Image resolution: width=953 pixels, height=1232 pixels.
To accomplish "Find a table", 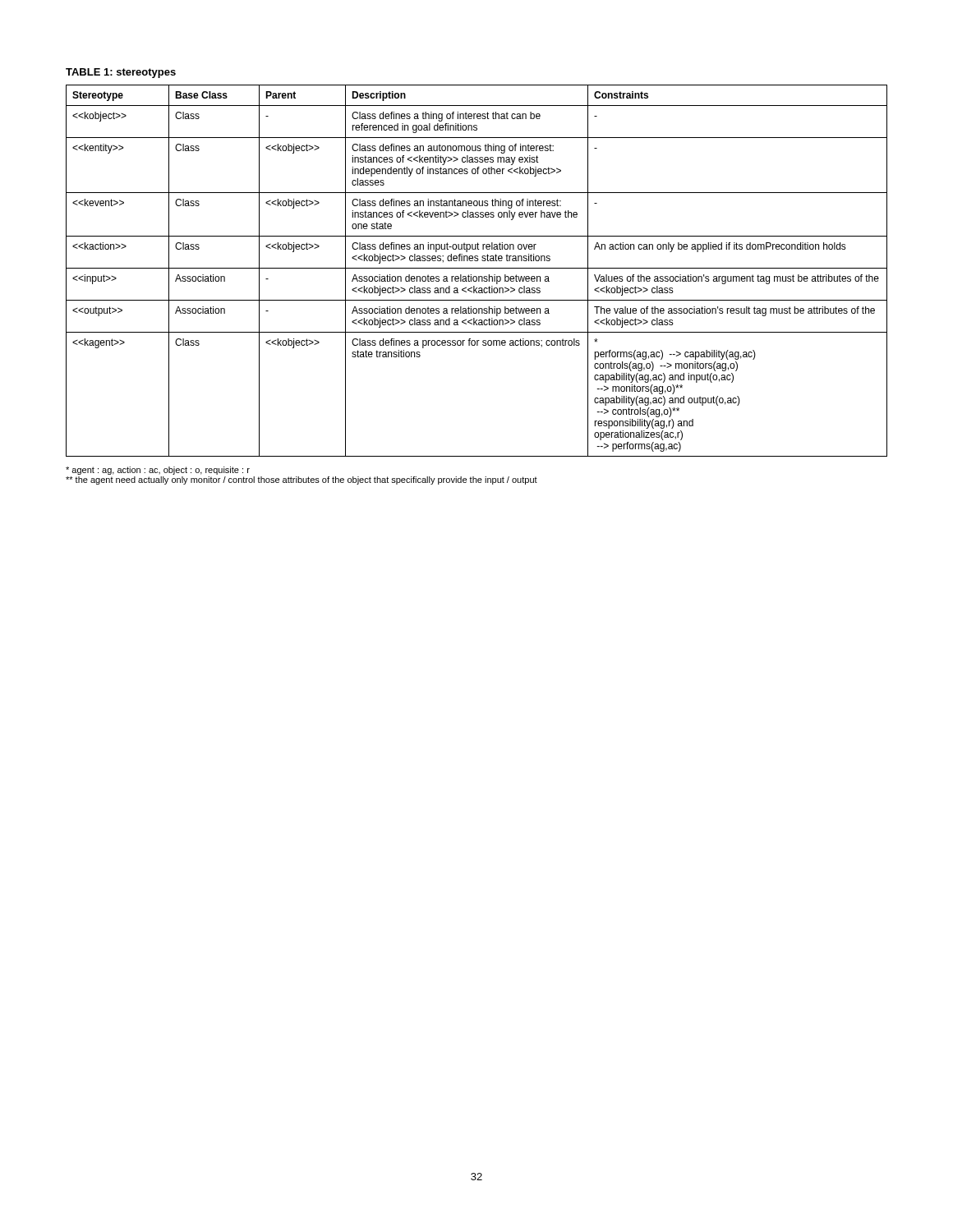I will click(476, 271).
